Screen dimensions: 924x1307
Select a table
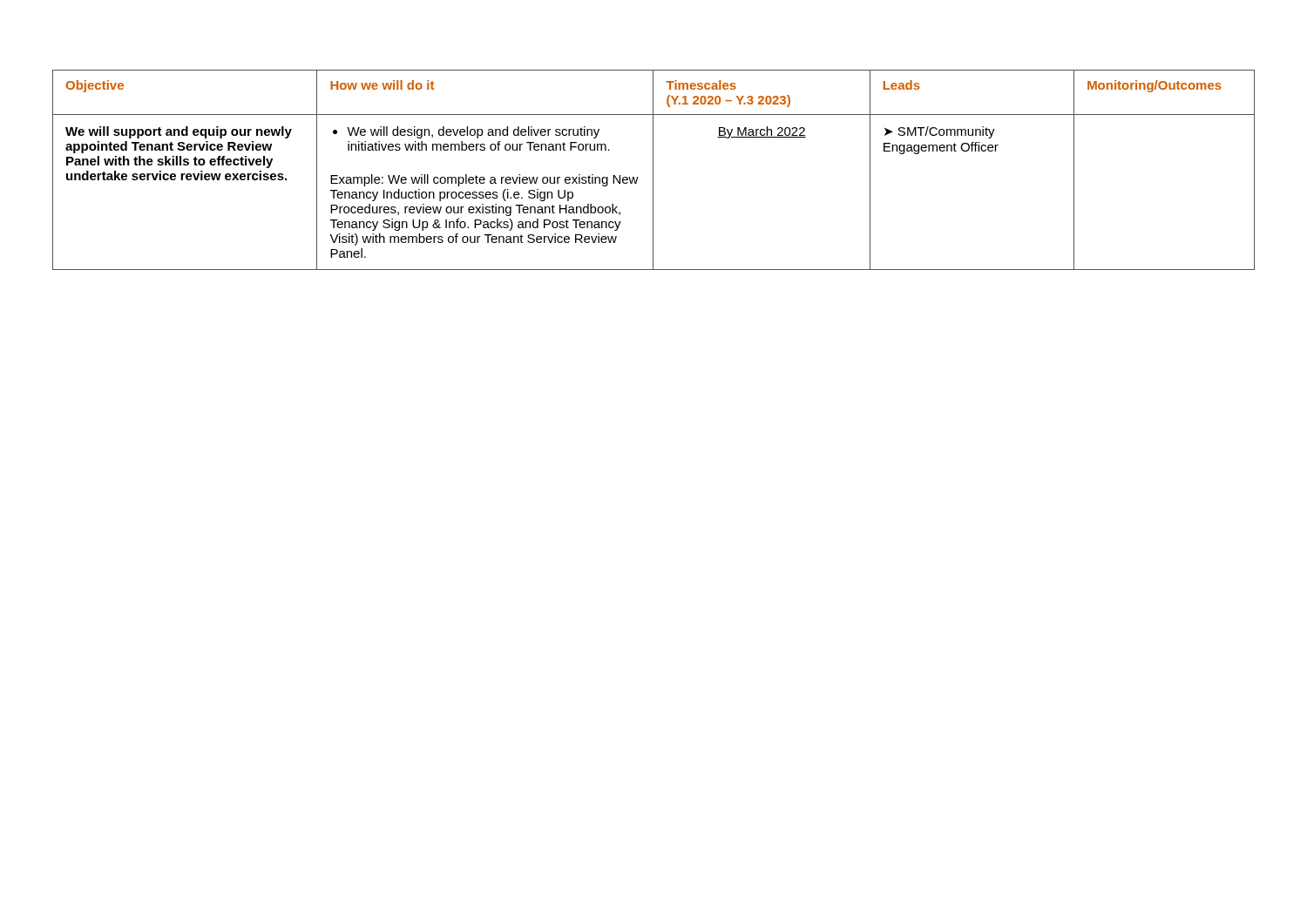pyautogui.click(x=654, y=170)
